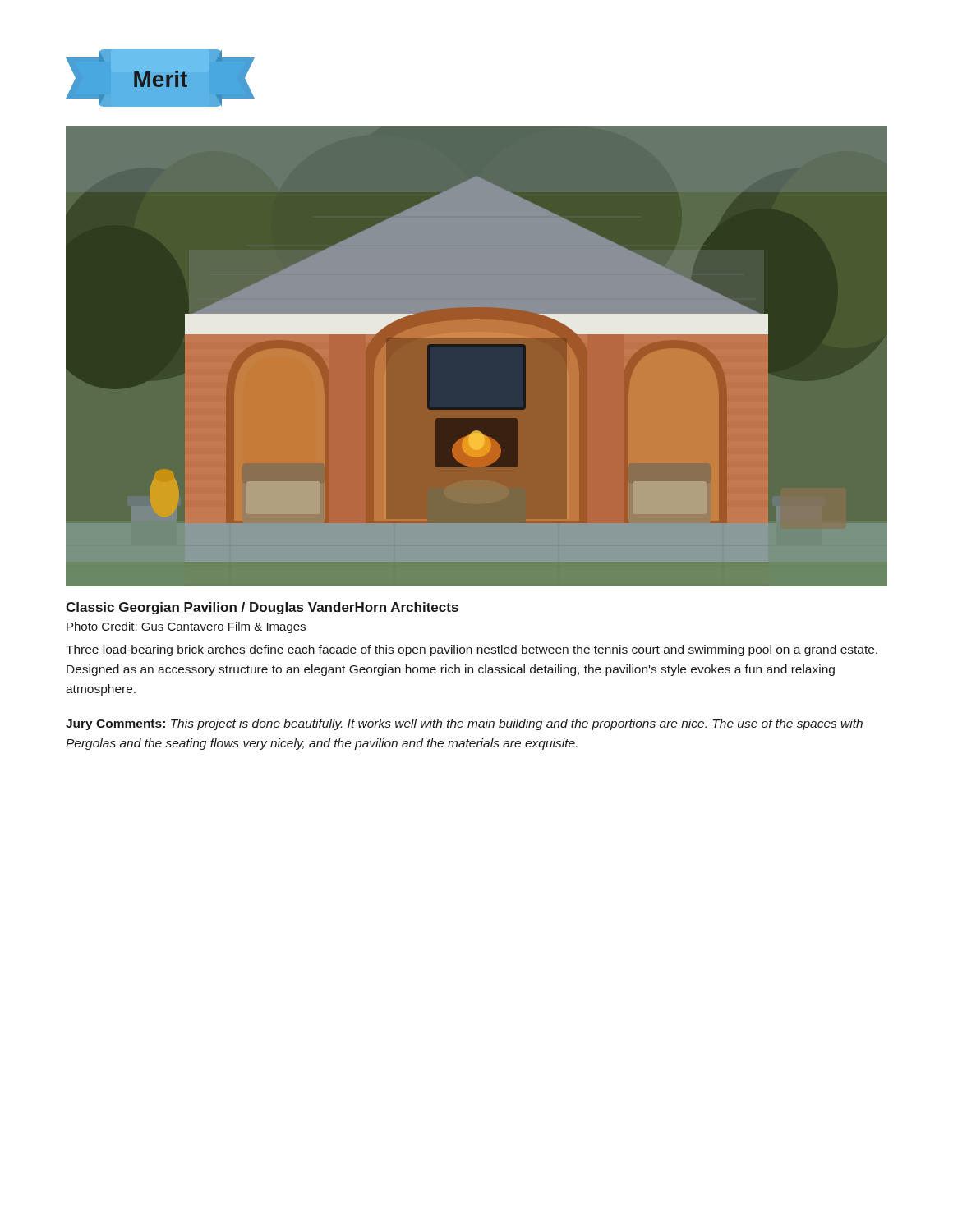This screenshot has width=953, height=1232.
Task: Find the photo
Action: (476, 356)
